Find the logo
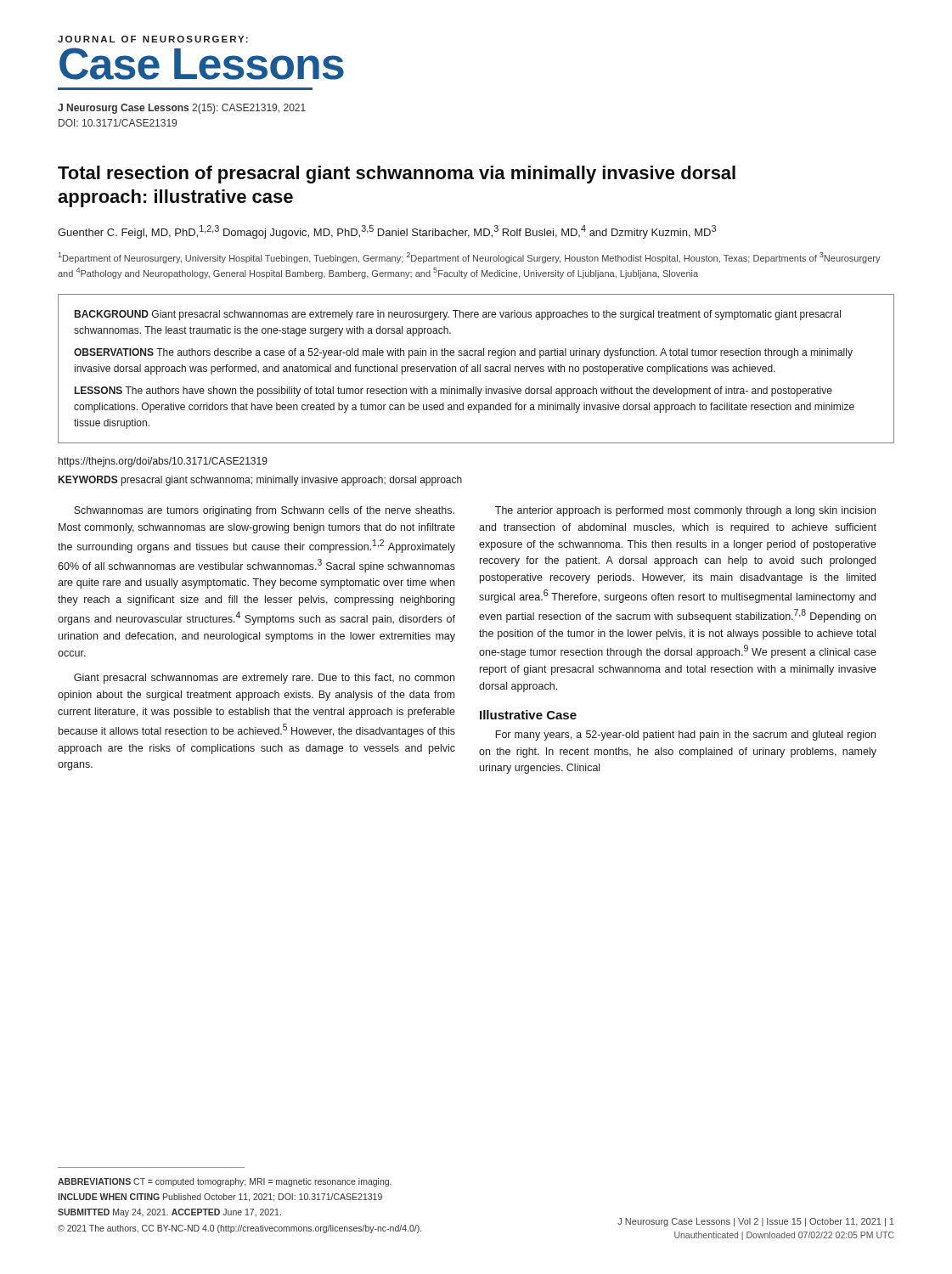Image resolution: width=952 pixels, height=1274 pixels. coord(476,62)
